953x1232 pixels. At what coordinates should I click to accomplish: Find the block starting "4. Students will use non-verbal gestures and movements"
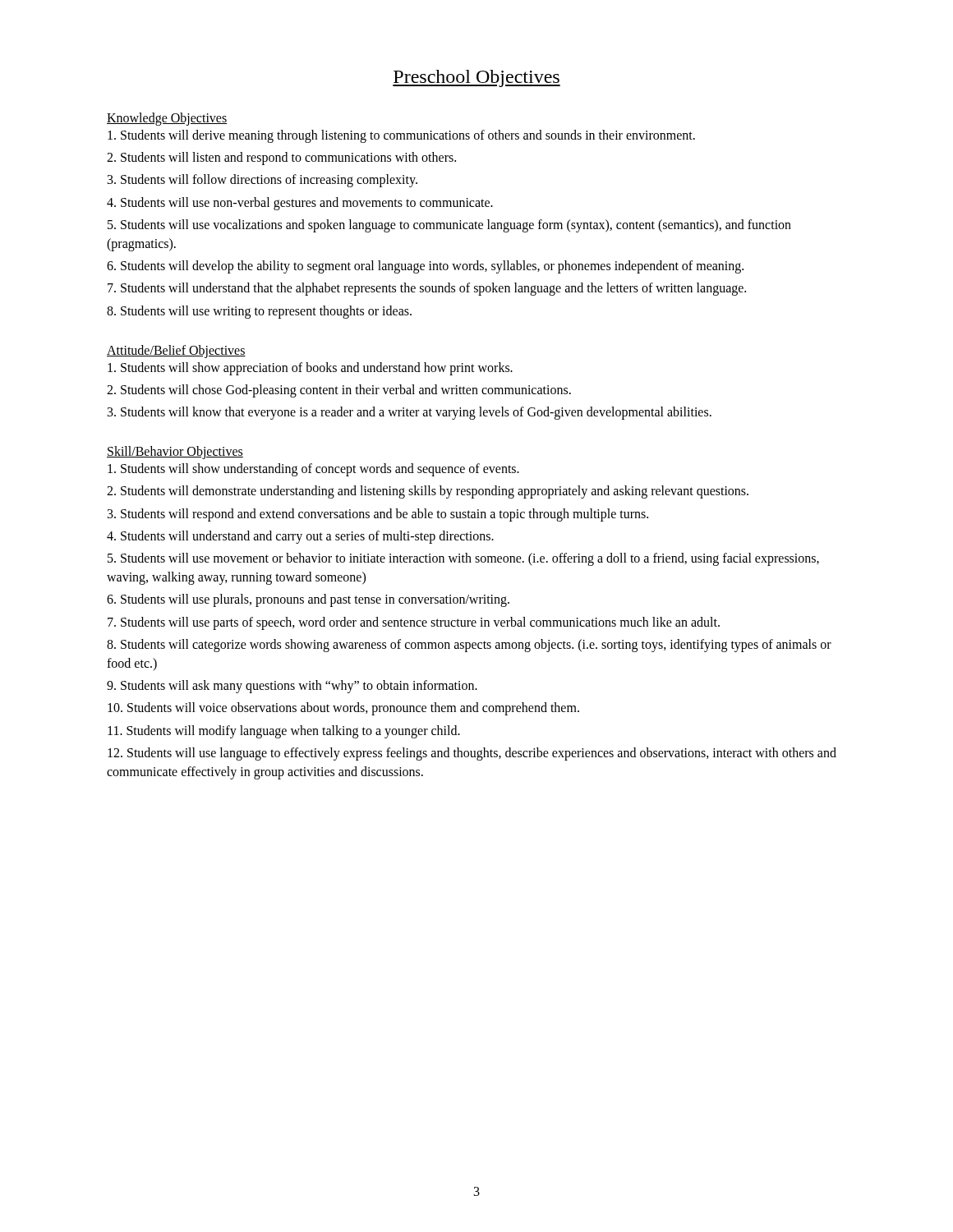(x=300, y=202)
